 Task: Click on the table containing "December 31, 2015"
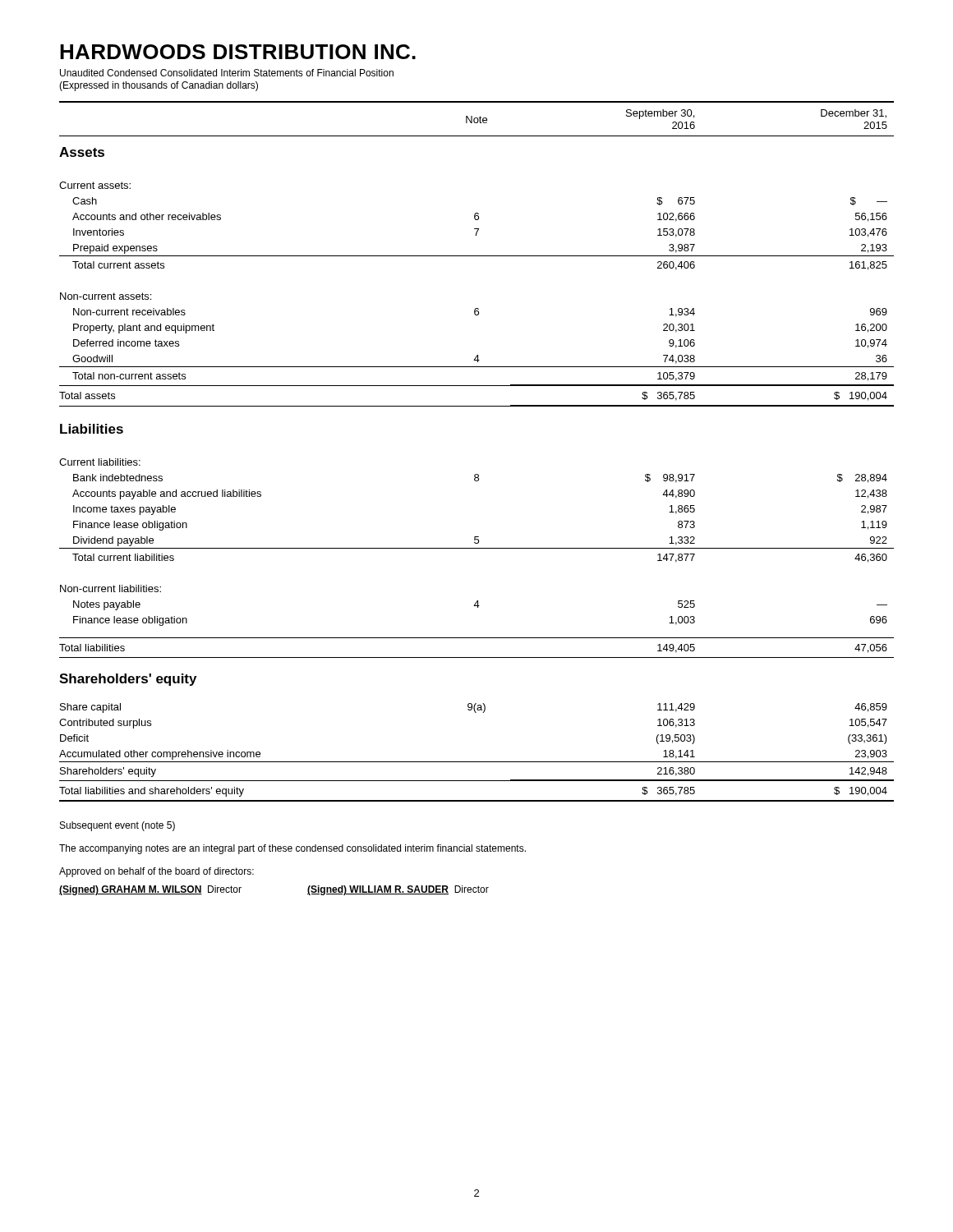tap(476, 451)
